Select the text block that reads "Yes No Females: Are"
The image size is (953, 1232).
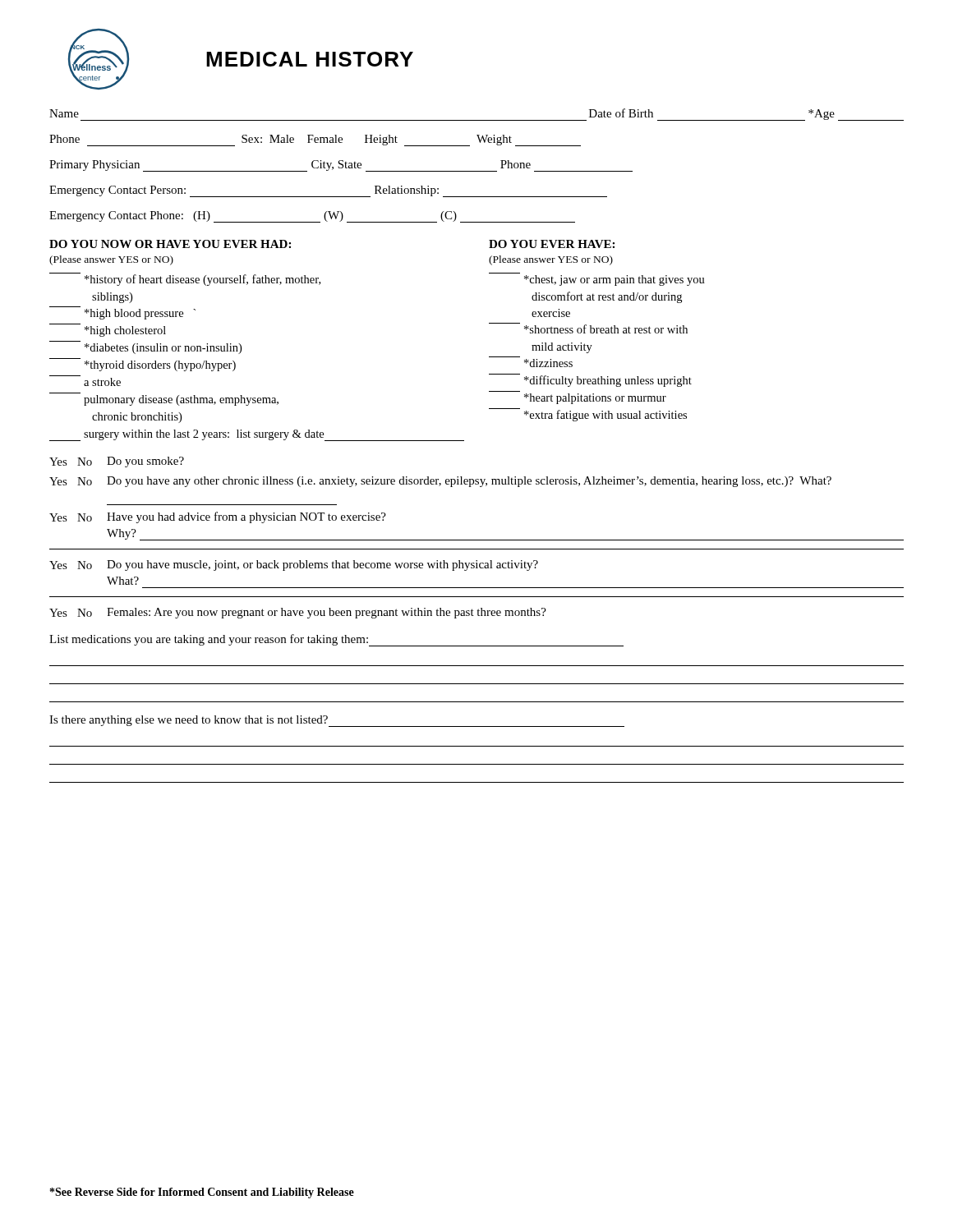[476, 613]
